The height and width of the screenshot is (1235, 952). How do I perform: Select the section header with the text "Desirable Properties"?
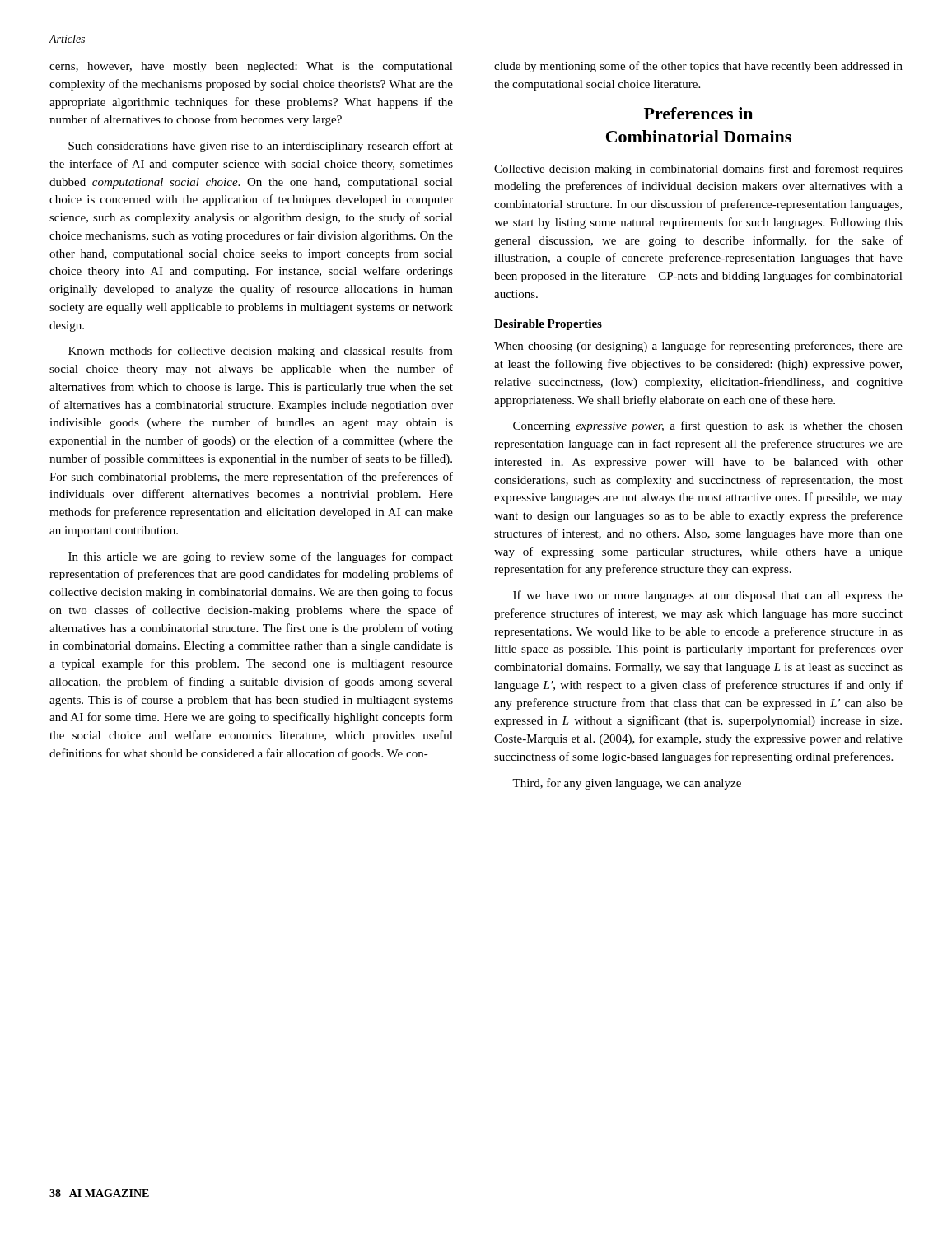(x=548, y=323)
